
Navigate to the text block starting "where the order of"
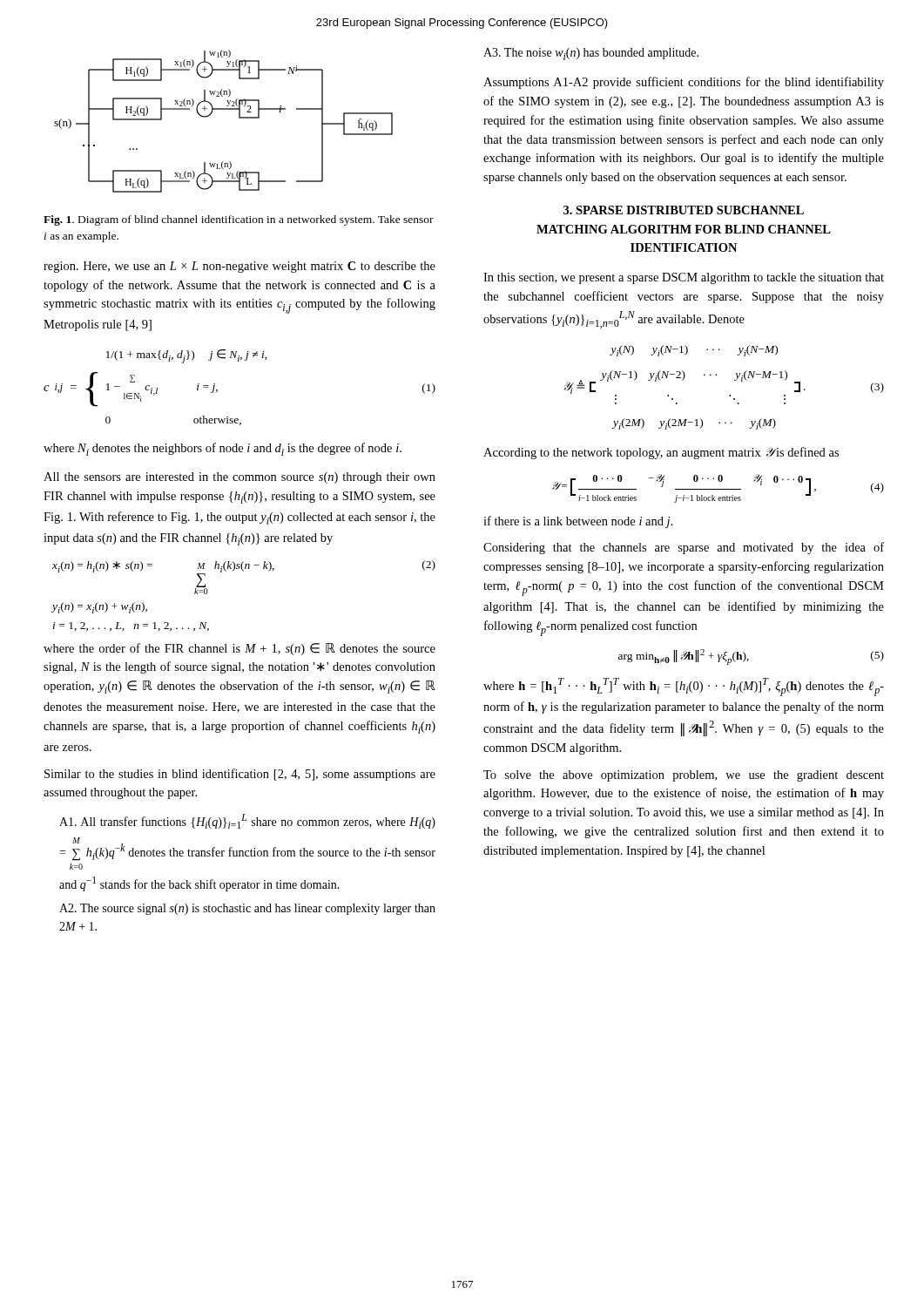tap(240, 697)
